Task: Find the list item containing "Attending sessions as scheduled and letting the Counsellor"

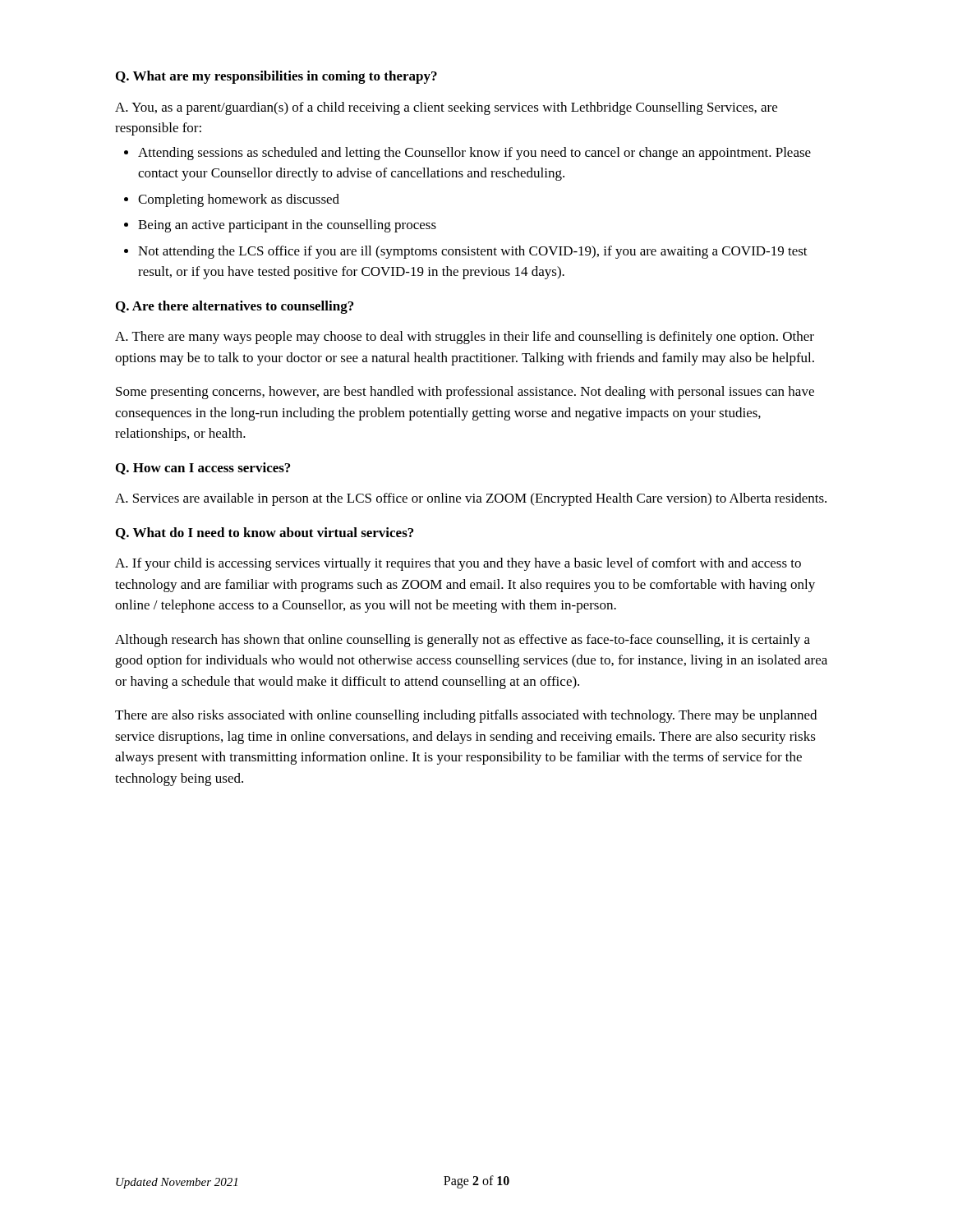Action: tap(474, 162)
